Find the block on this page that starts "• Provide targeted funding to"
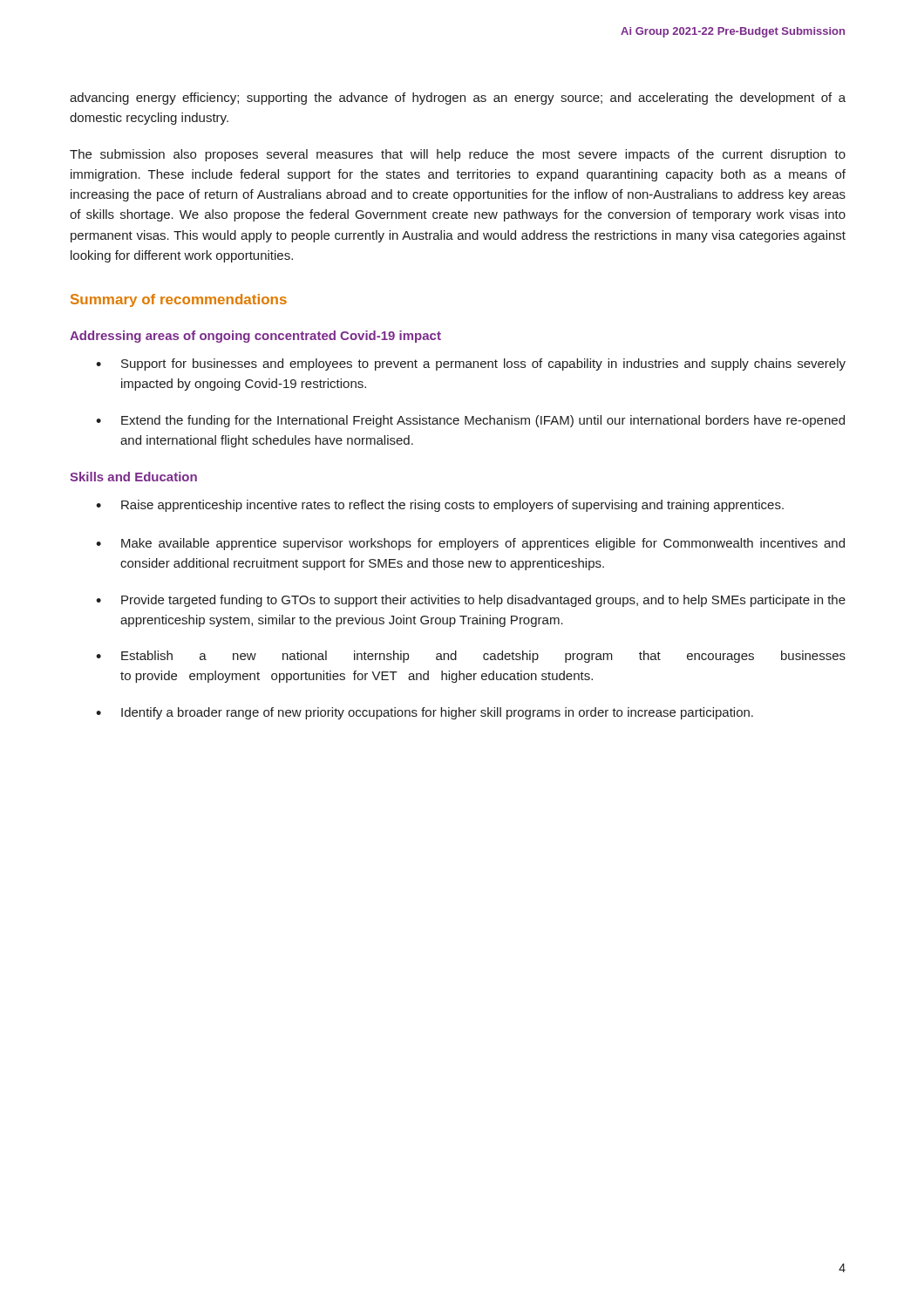Screen dimensions: 1308x924 point(471,610)
